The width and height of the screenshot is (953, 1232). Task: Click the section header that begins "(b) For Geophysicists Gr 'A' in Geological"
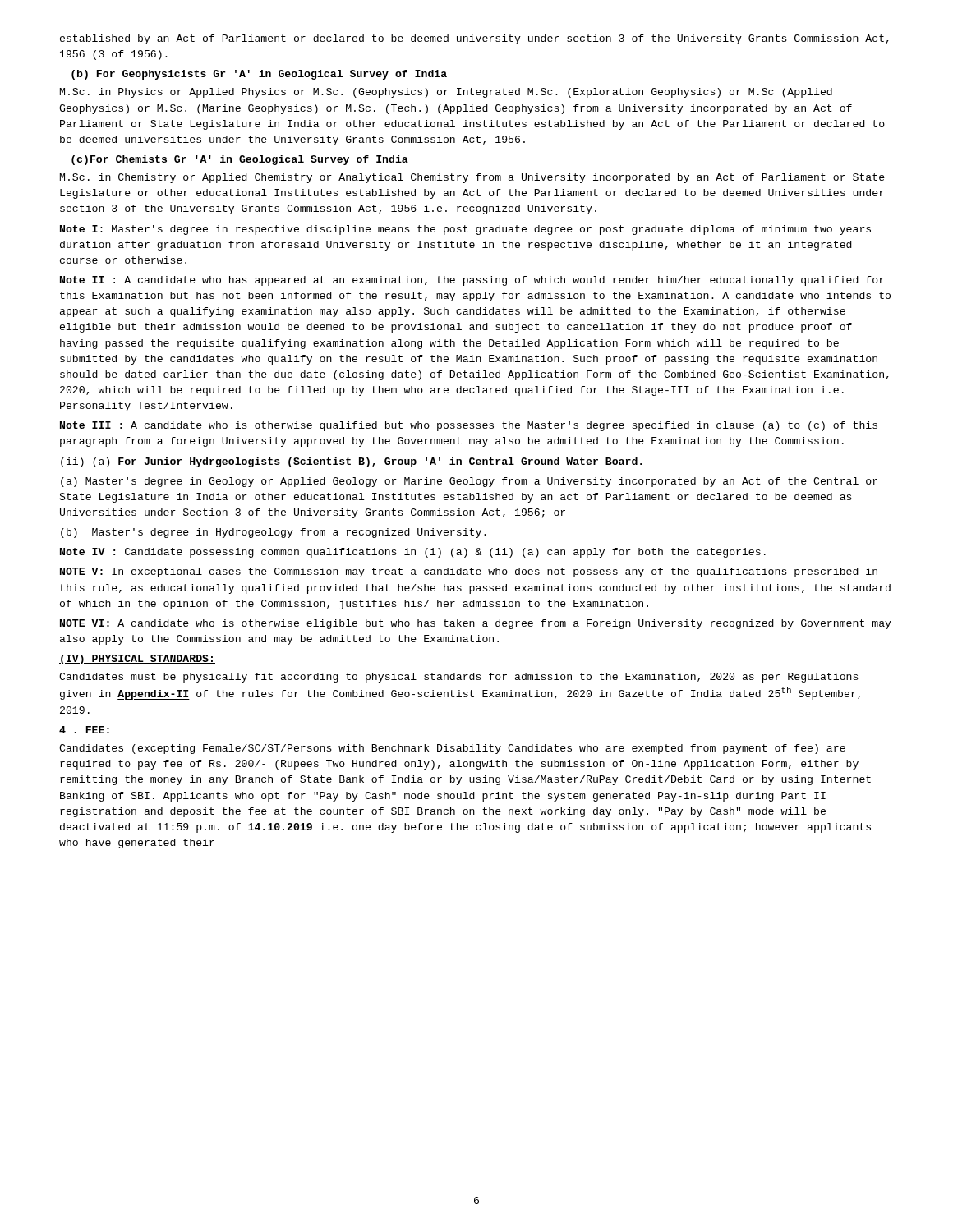point(259,75)
